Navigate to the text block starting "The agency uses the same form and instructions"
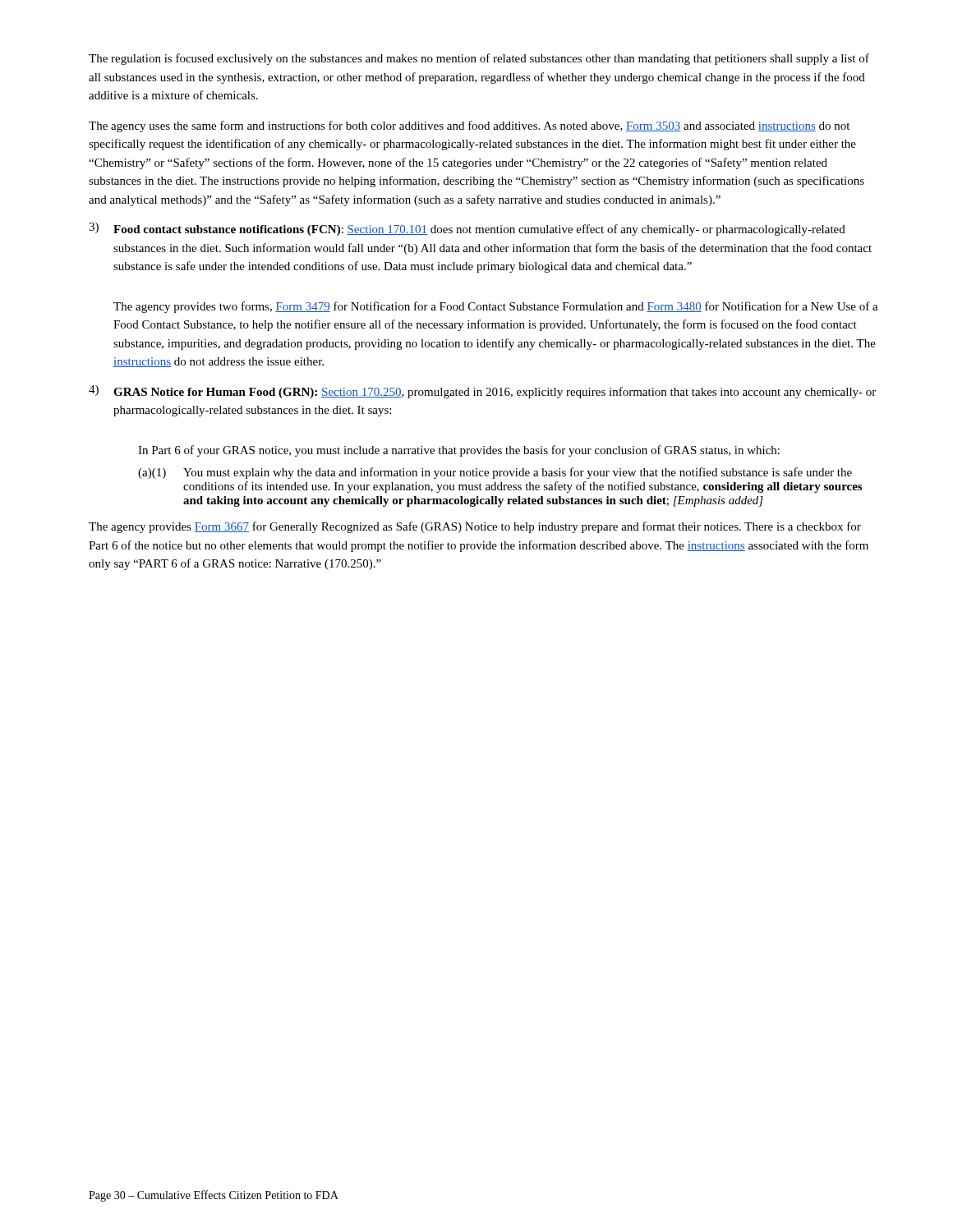The width and height of the screenshot is (953, 1232). click(484, 162)
